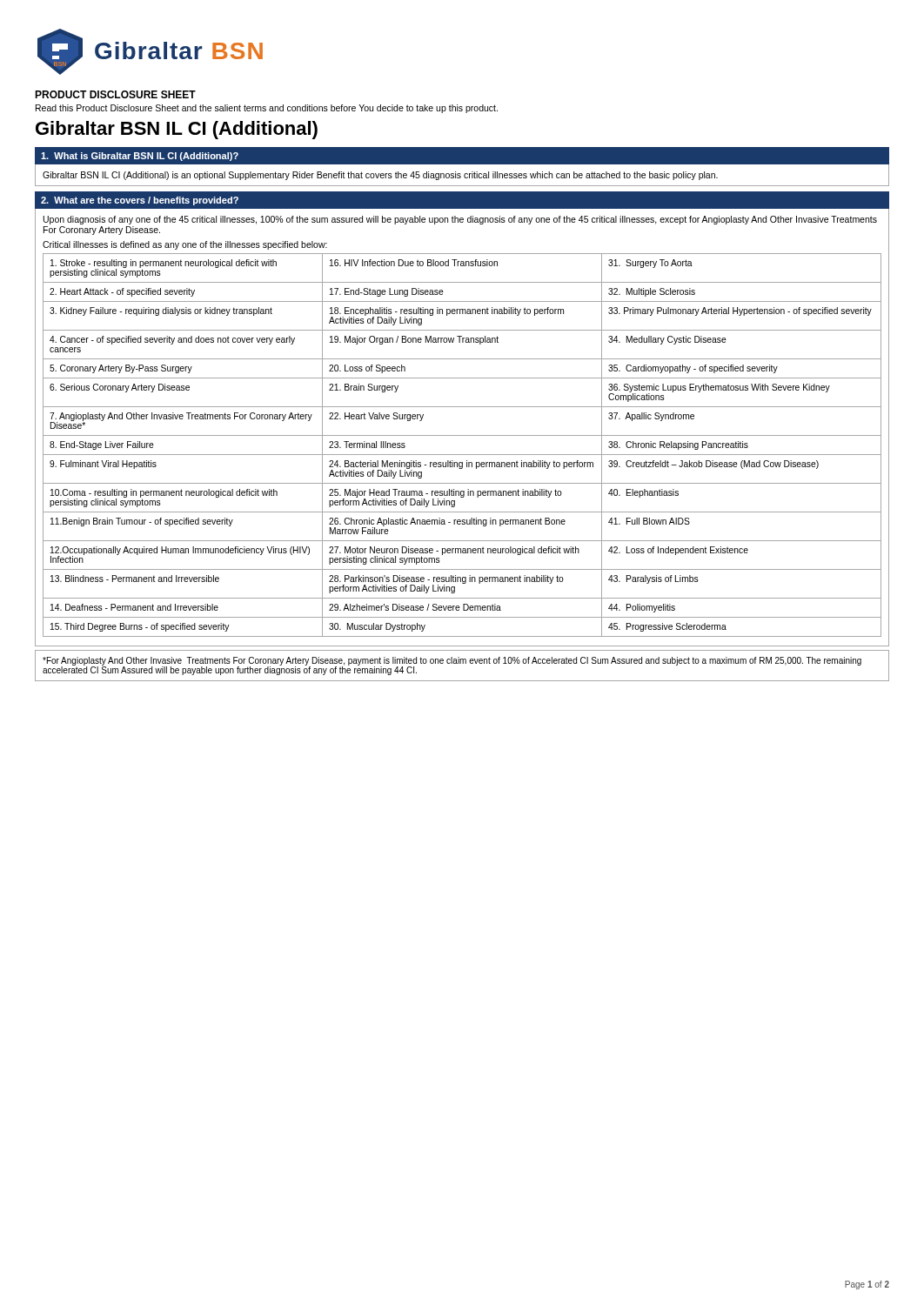This screenshot has height=1305, width=924.
Task: Locate the logo
Action: pos(462,51)
